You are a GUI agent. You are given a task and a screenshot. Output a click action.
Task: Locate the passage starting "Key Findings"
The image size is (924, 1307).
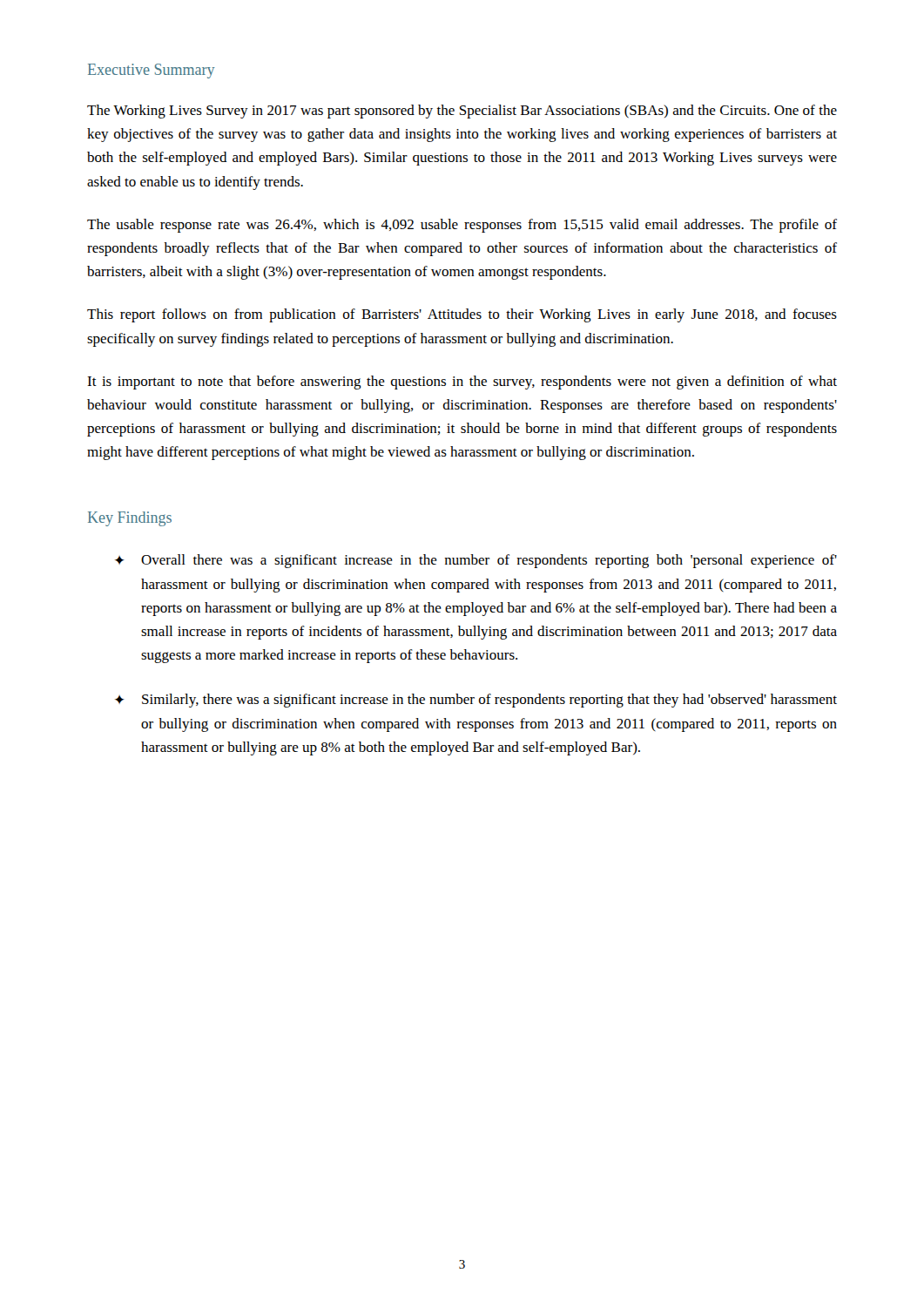[x=130, y=518]
